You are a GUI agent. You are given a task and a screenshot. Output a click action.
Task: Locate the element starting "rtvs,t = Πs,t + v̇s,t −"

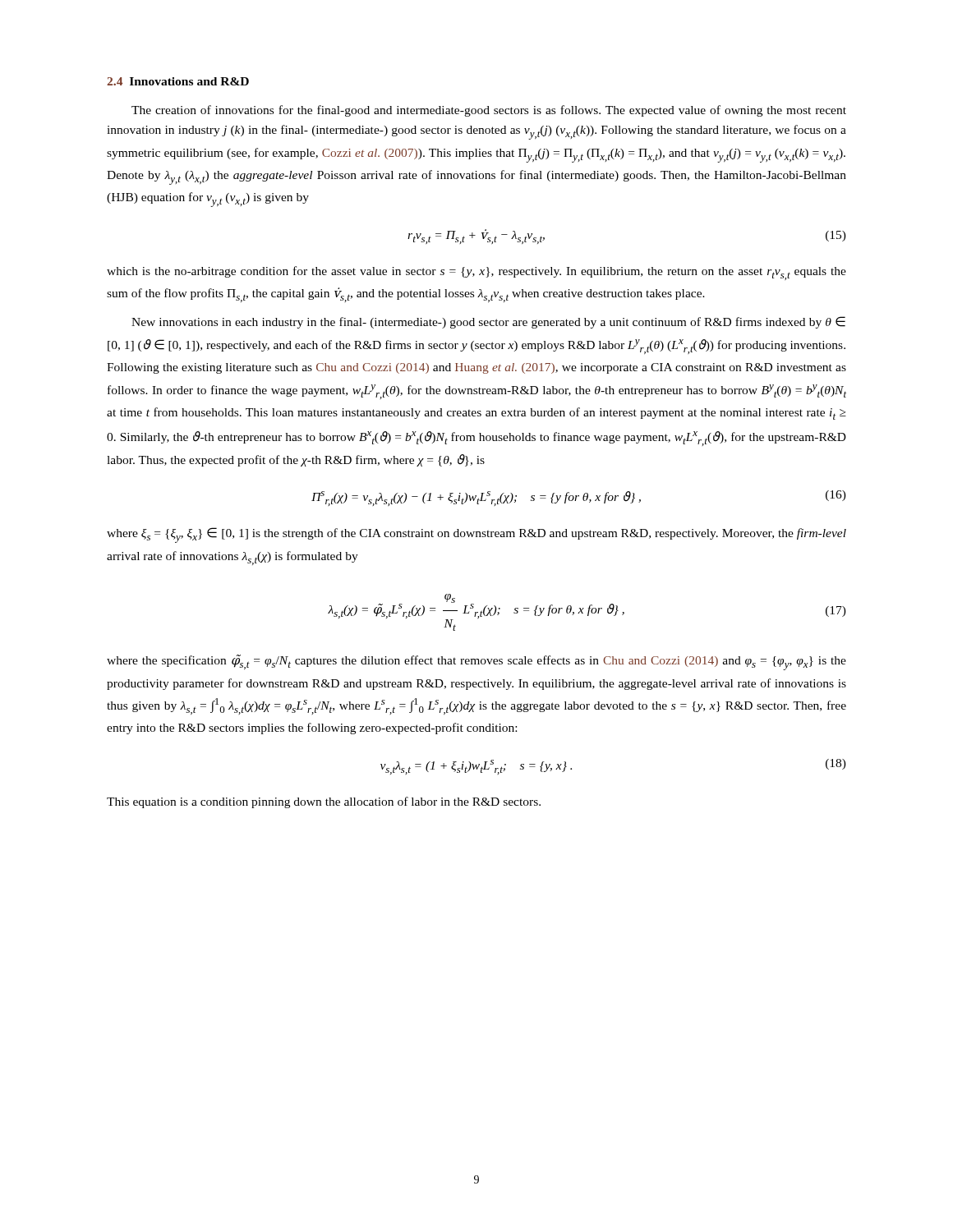486,235
